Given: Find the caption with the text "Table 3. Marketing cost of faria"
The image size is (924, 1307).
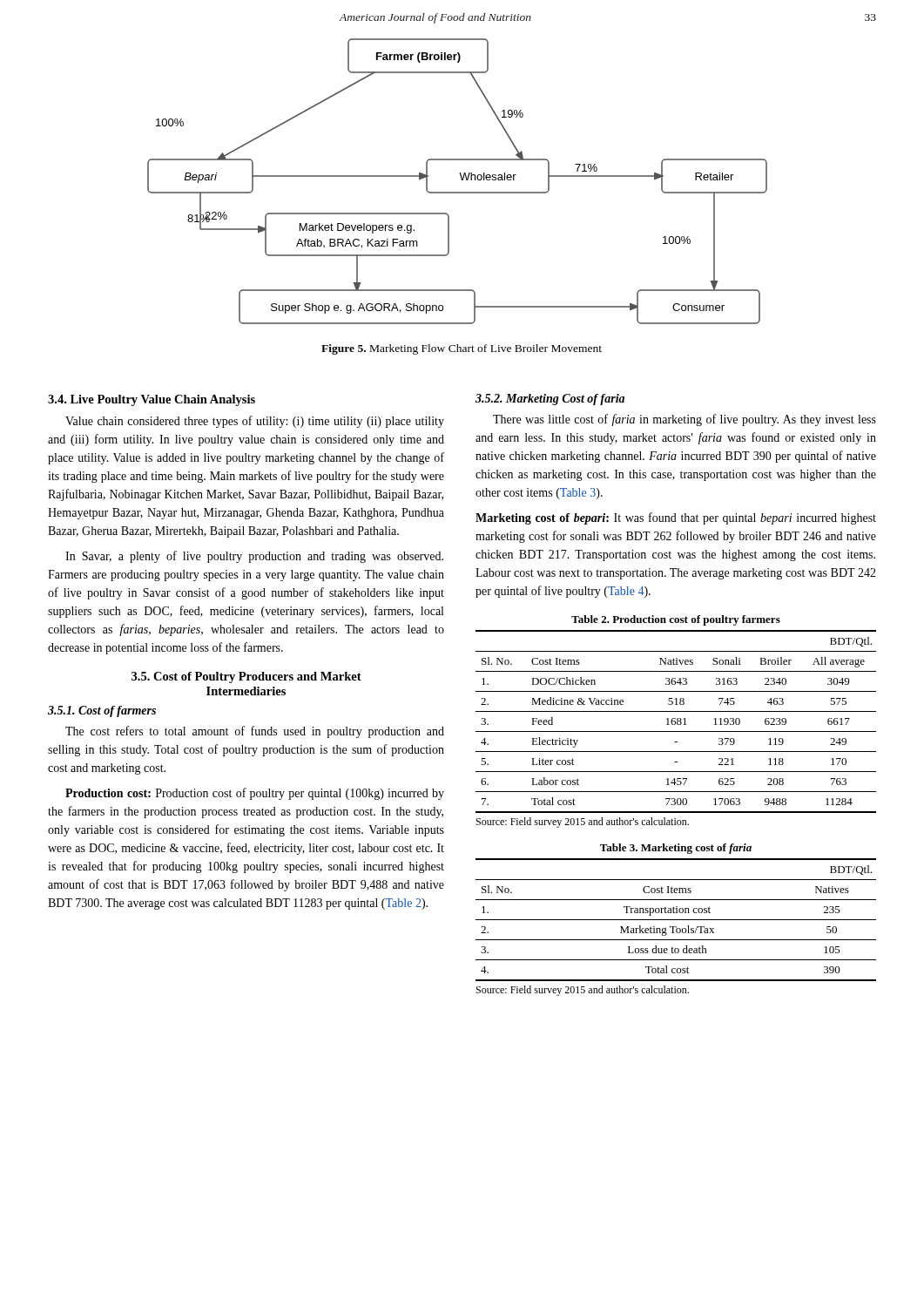Looking at the screenshot, I should tap(676, 847).
